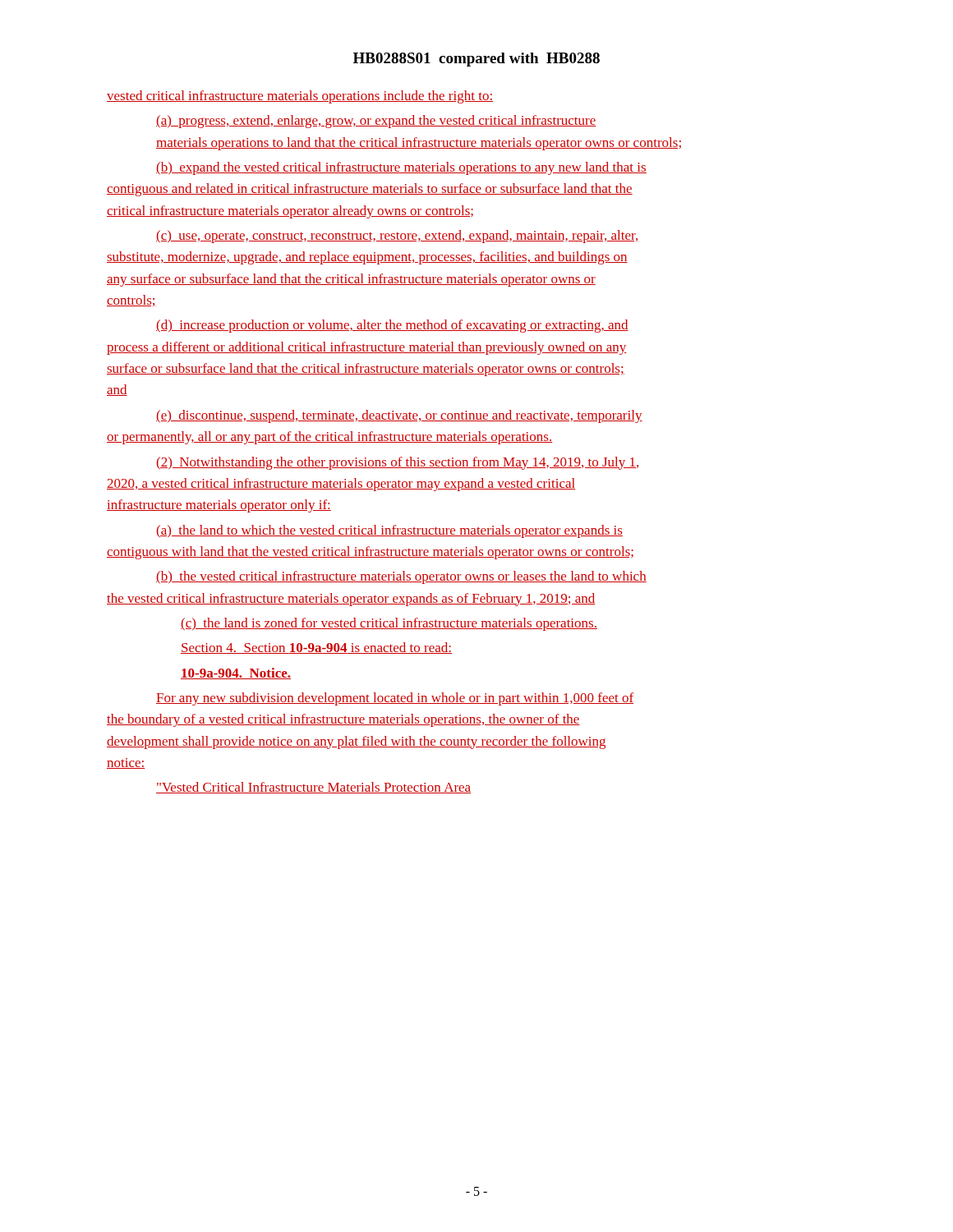Click the passage that begins "(c) the land"
The height and width of the screenshot is (1232, 953).
point(513,623)
